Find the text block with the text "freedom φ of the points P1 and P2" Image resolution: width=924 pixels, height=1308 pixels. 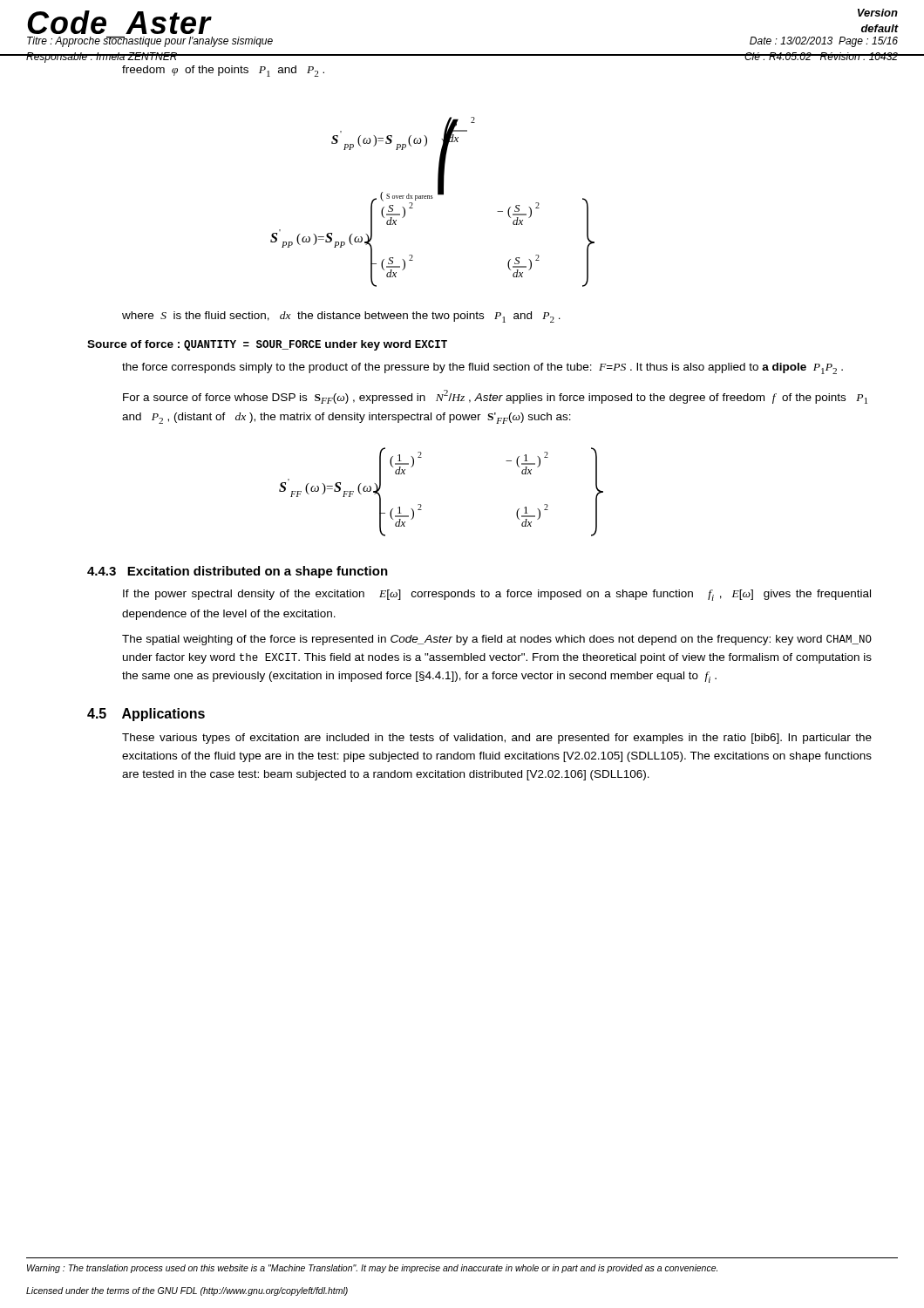point(224,71)
